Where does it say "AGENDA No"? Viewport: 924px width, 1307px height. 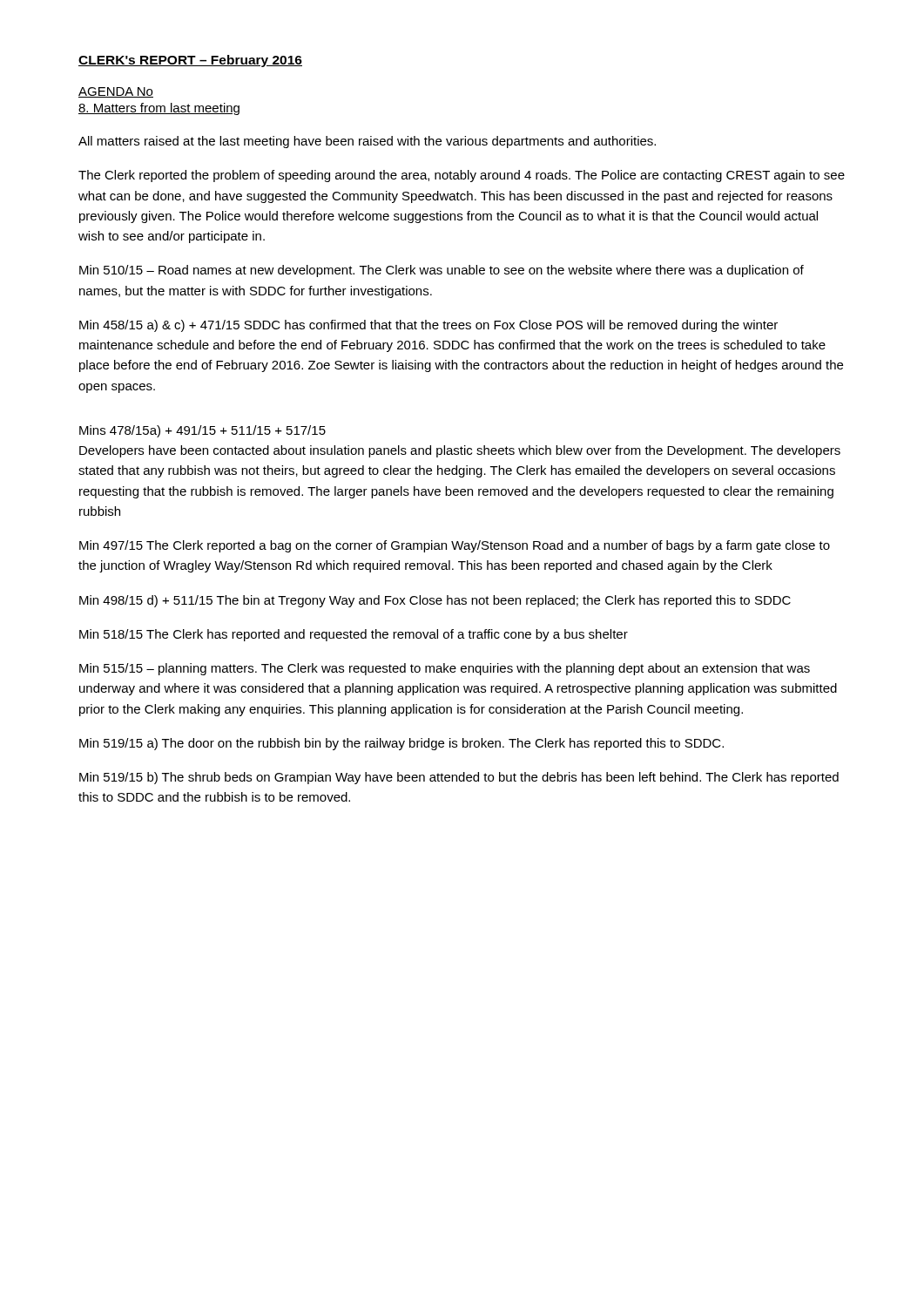point(116,91)
